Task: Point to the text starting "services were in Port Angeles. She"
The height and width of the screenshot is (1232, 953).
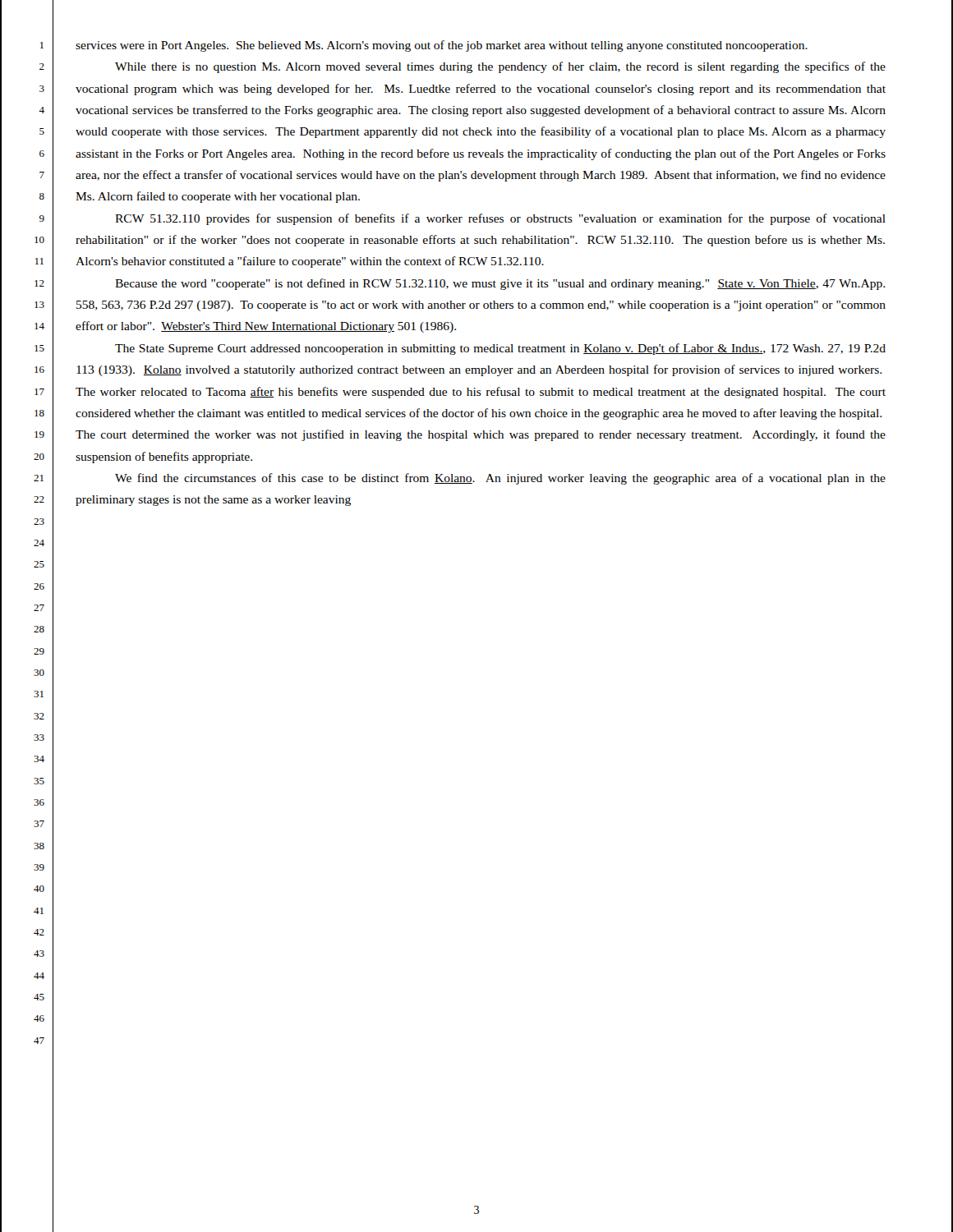Action: [x=442, y=45]
